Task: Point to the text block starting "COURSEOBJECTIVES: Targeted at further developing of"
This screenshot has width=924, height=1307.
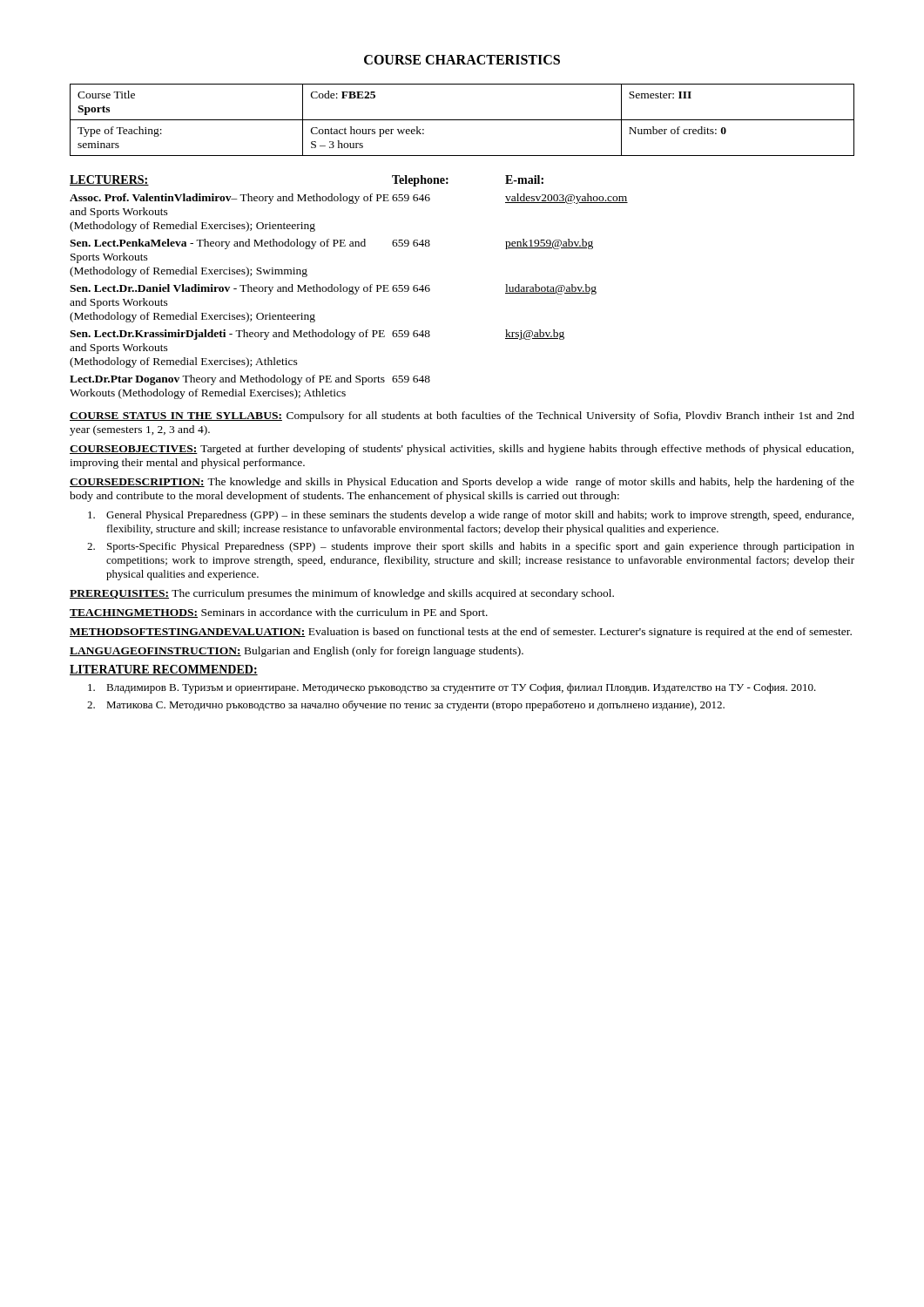Action: pyautogui.click(x=462, y=455)
